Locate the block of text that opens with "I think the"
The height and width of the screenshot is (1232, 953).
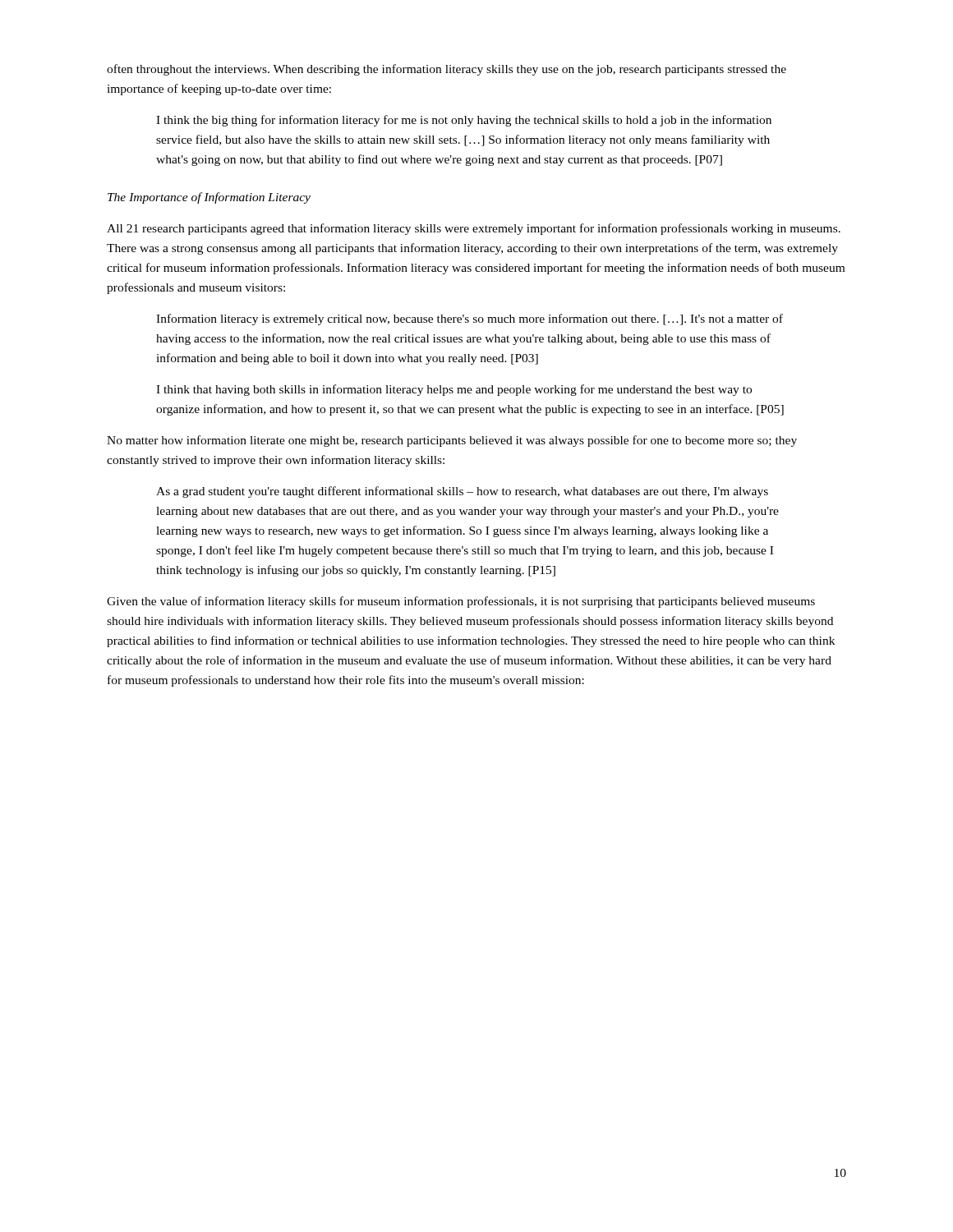(x=464, y=139)
